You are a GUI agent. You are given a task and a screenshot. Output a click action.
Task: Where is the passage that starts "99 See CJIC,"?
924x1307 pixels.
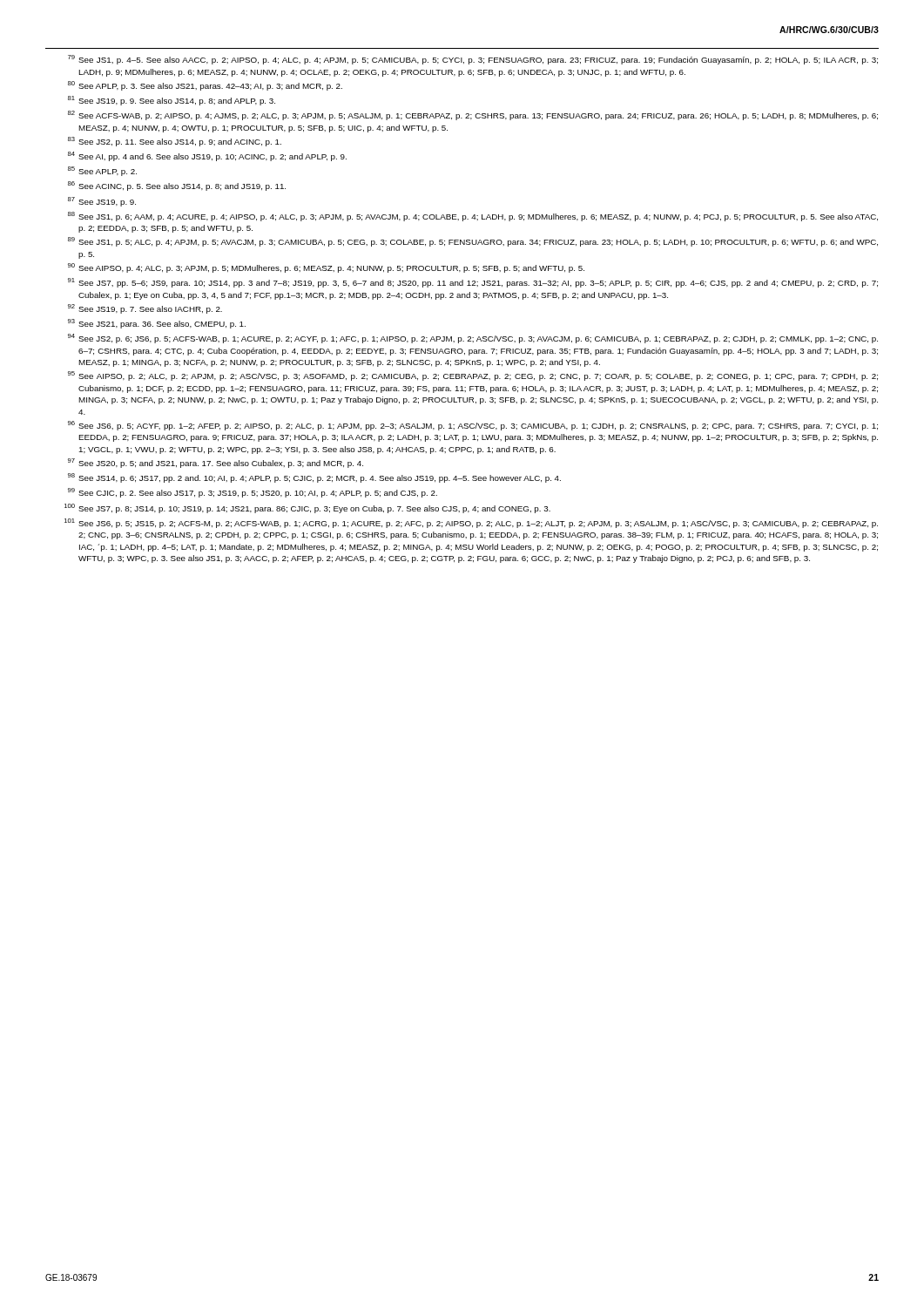point(253,493)
